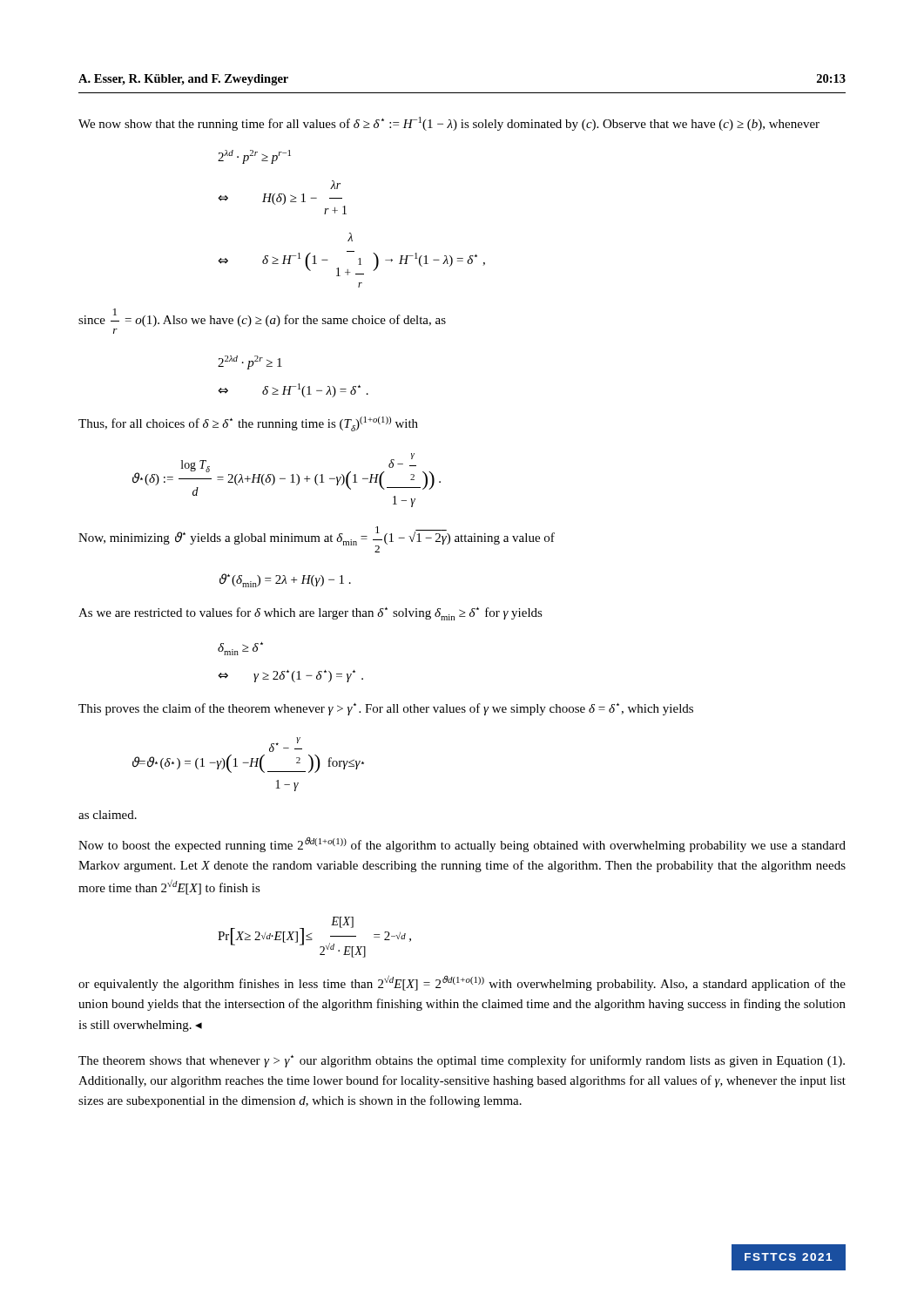Locate the block of text that opens with "or equivalently the"
Viewport: 924px width, 1307px height.
pos(462,1003)
